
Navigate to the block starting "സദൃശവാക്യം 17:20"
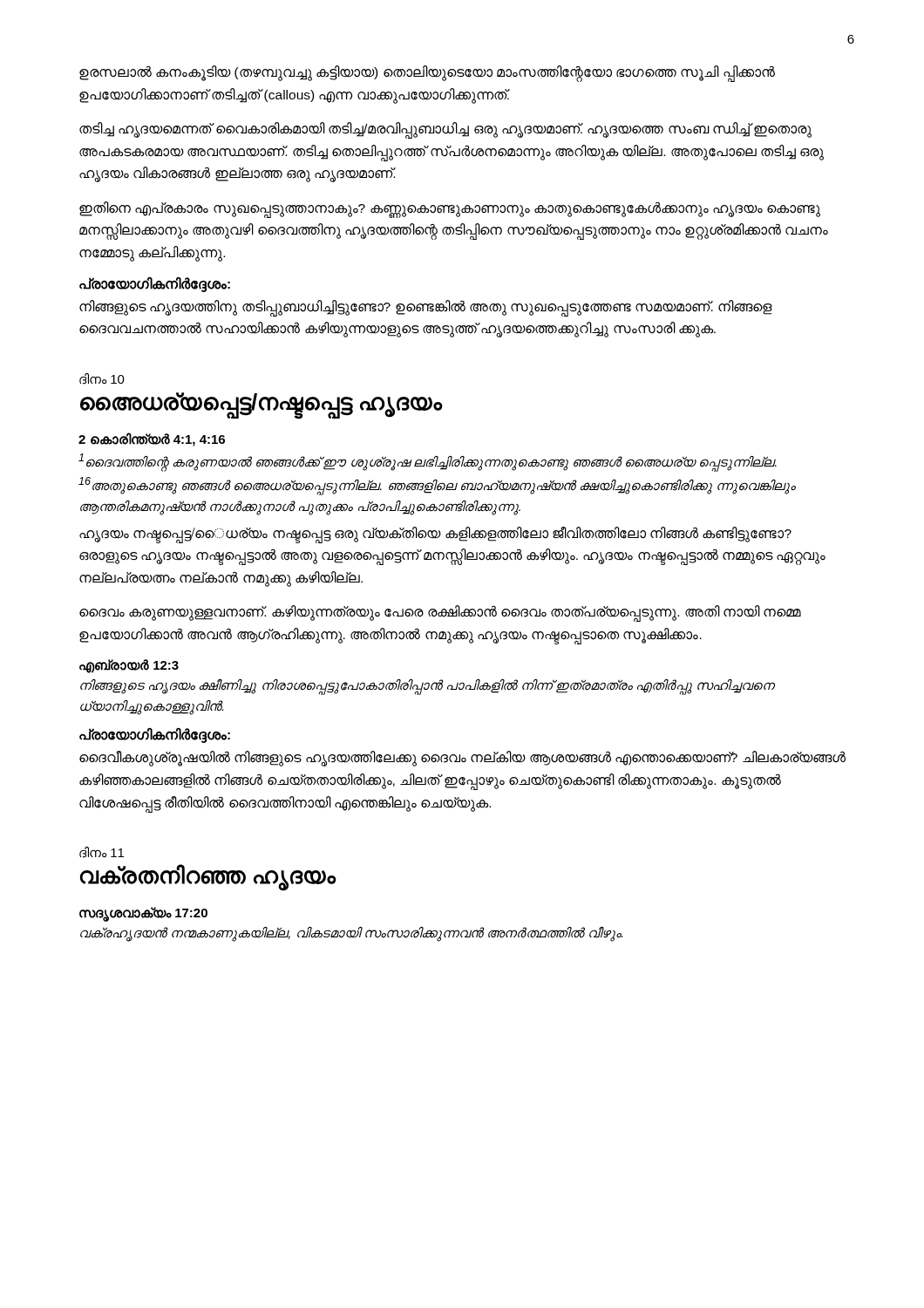click(x=143, y=913)
